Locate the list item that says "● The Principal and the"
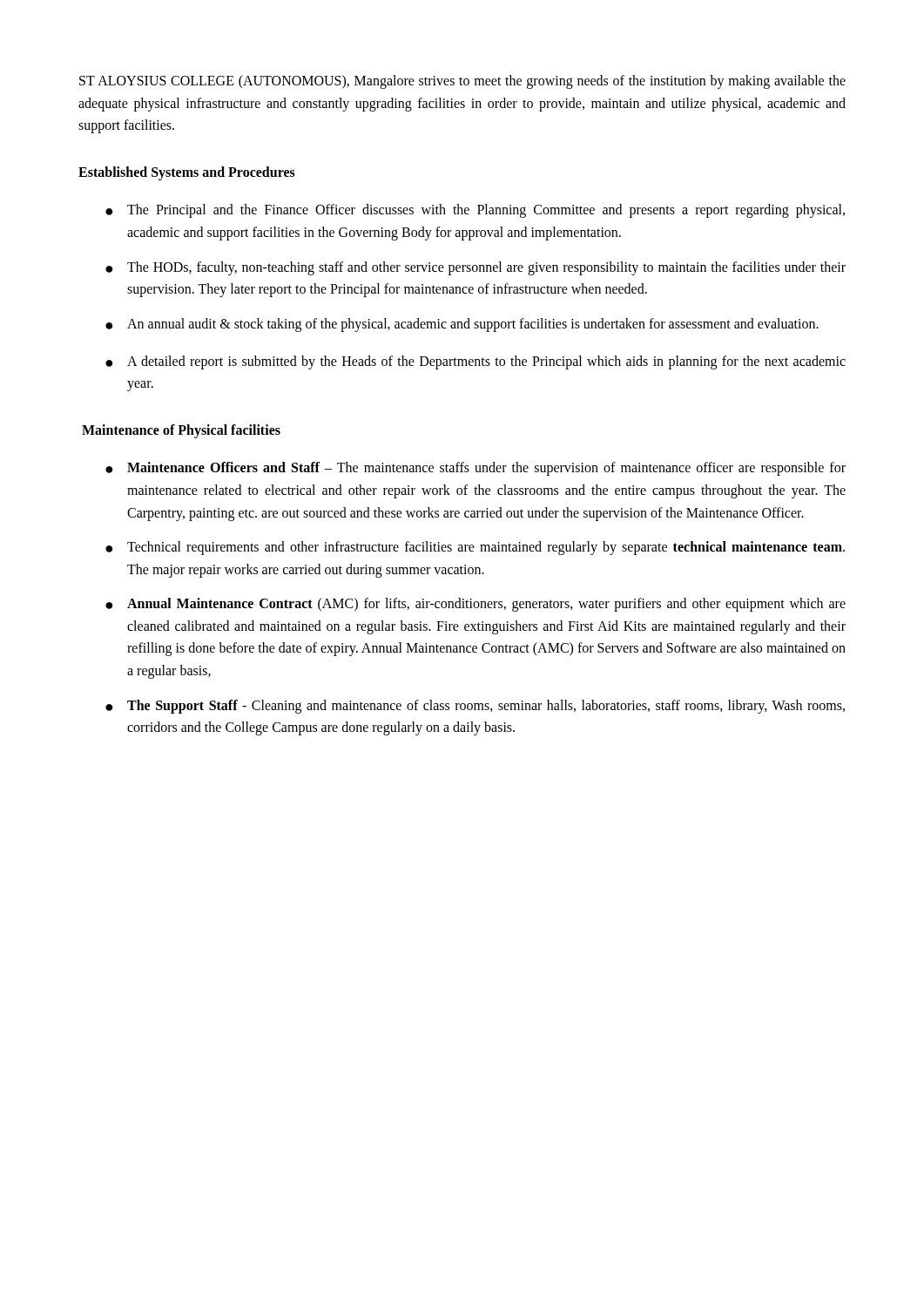 click(475, 221)
